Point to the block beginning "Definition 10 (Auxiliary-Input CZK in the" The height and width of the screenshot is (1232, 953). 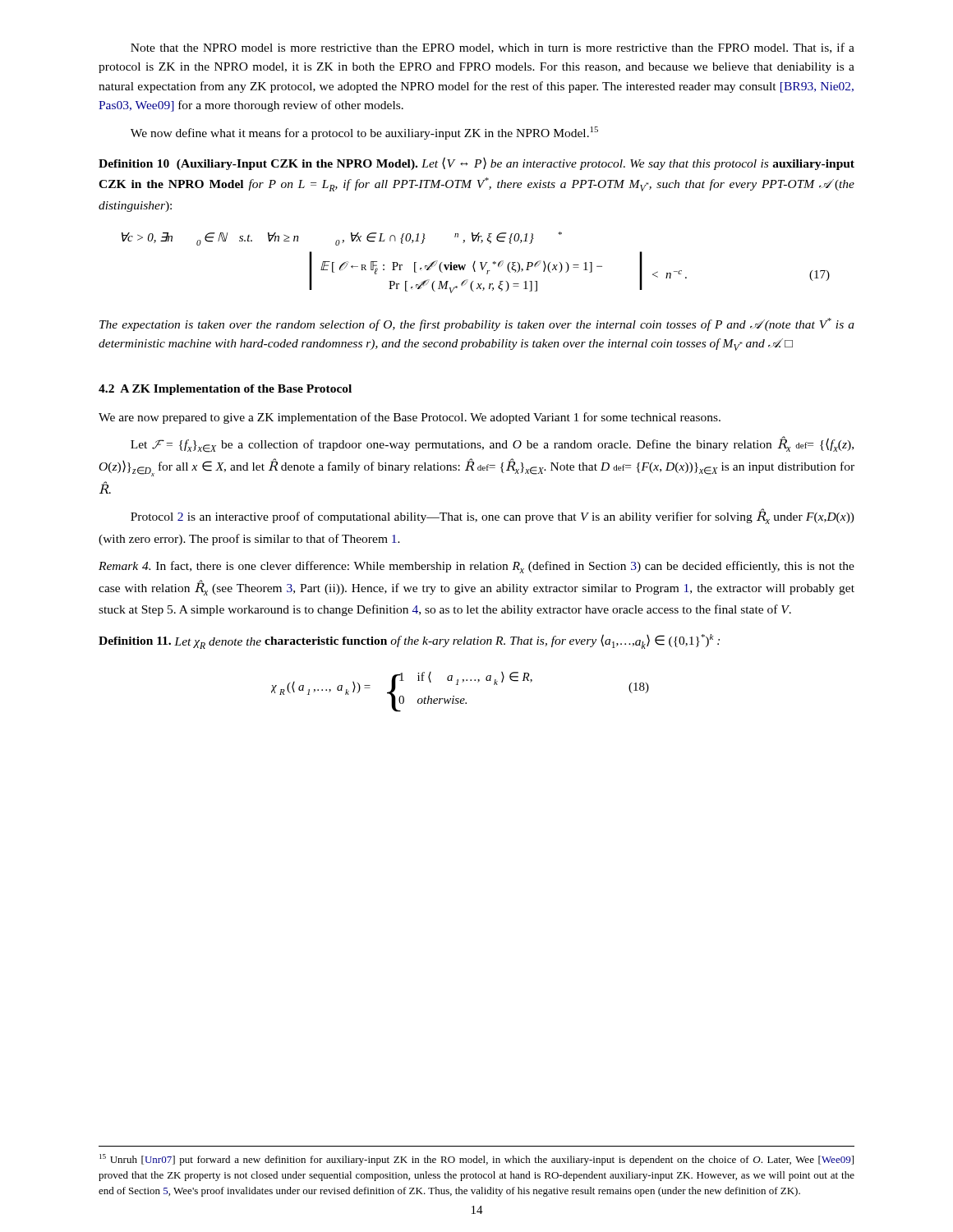pos(476,184)
